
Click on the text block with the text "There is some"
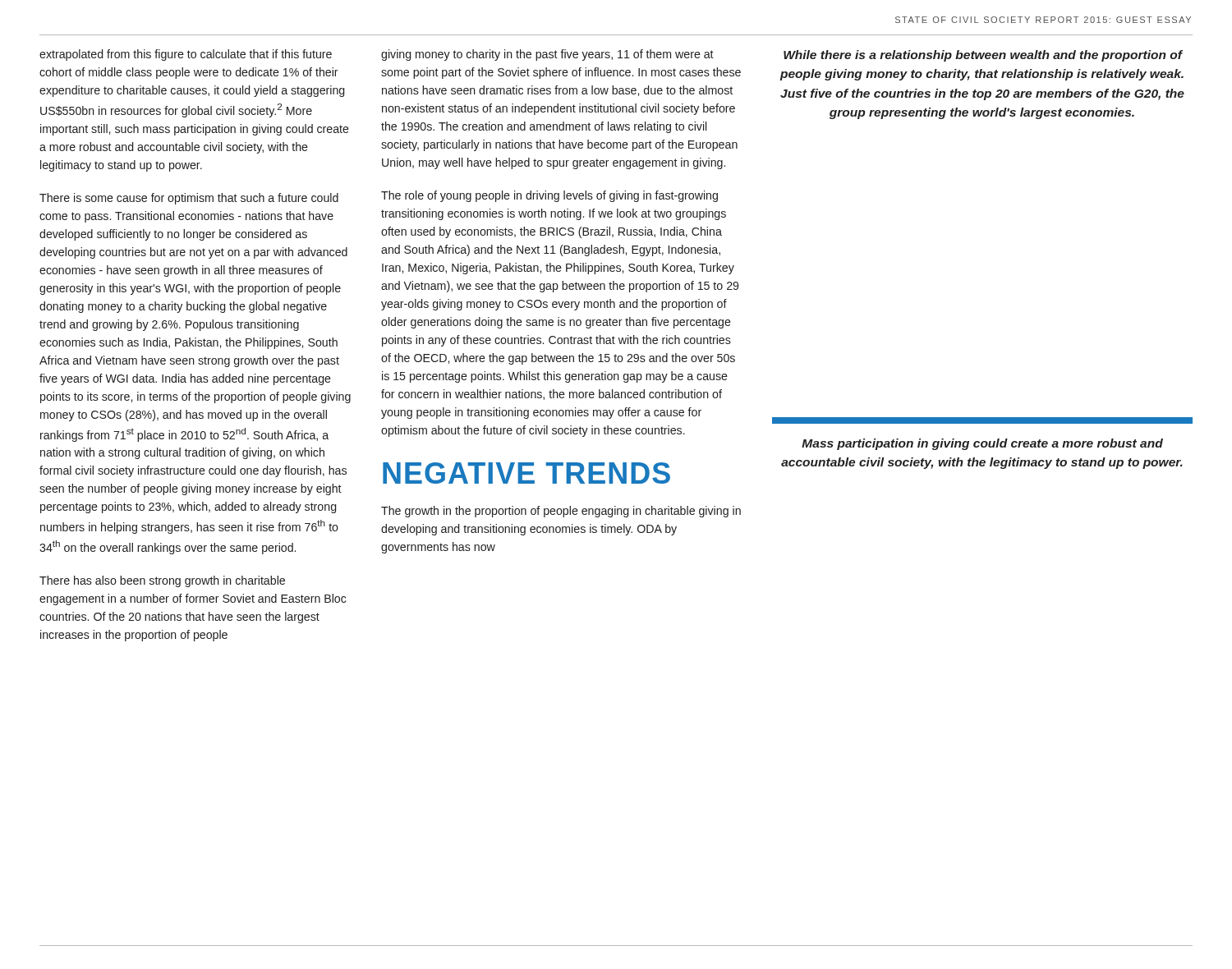pos(195,373)
